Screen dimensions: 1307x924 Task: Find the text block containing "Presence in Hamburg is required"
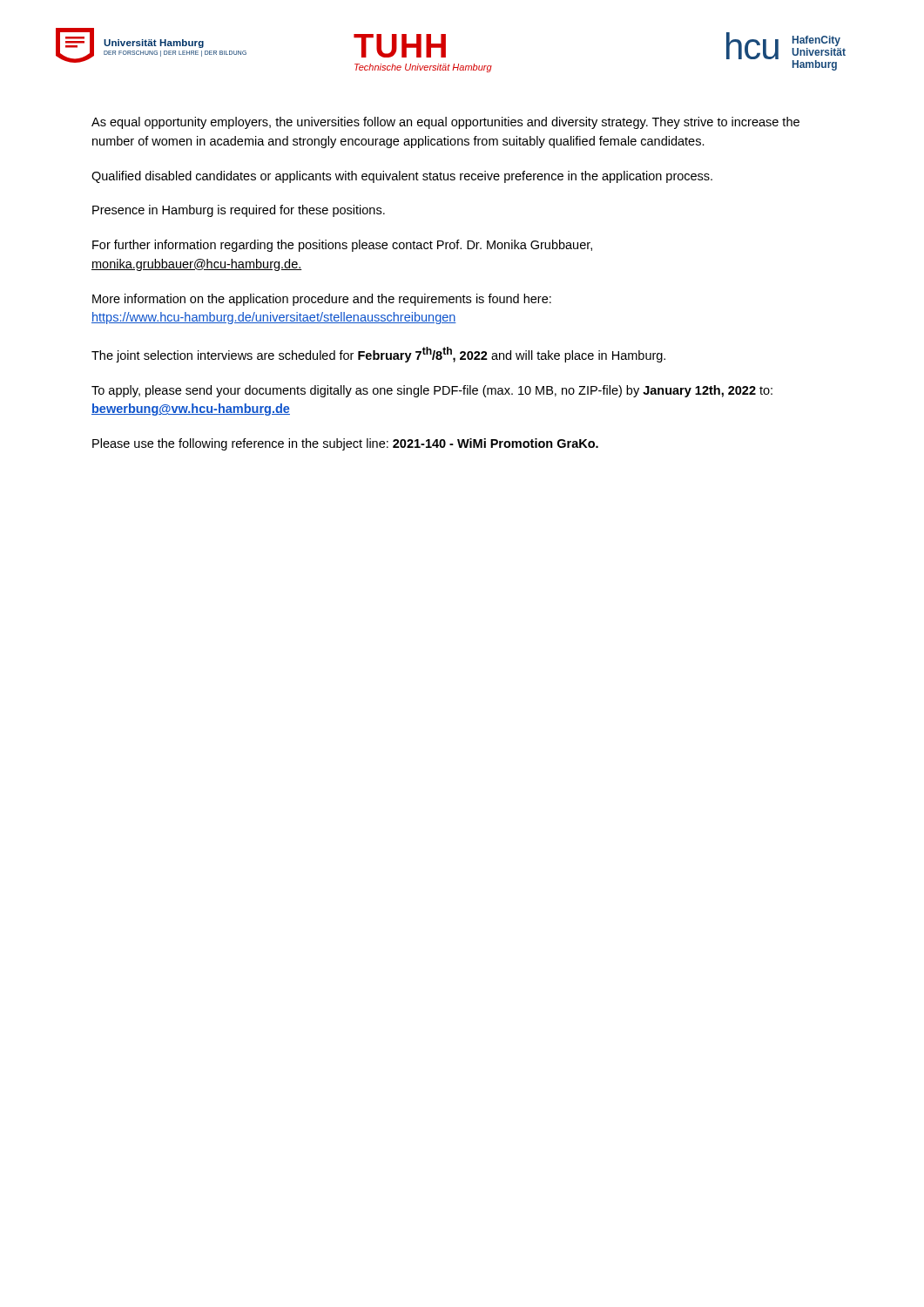239,210
